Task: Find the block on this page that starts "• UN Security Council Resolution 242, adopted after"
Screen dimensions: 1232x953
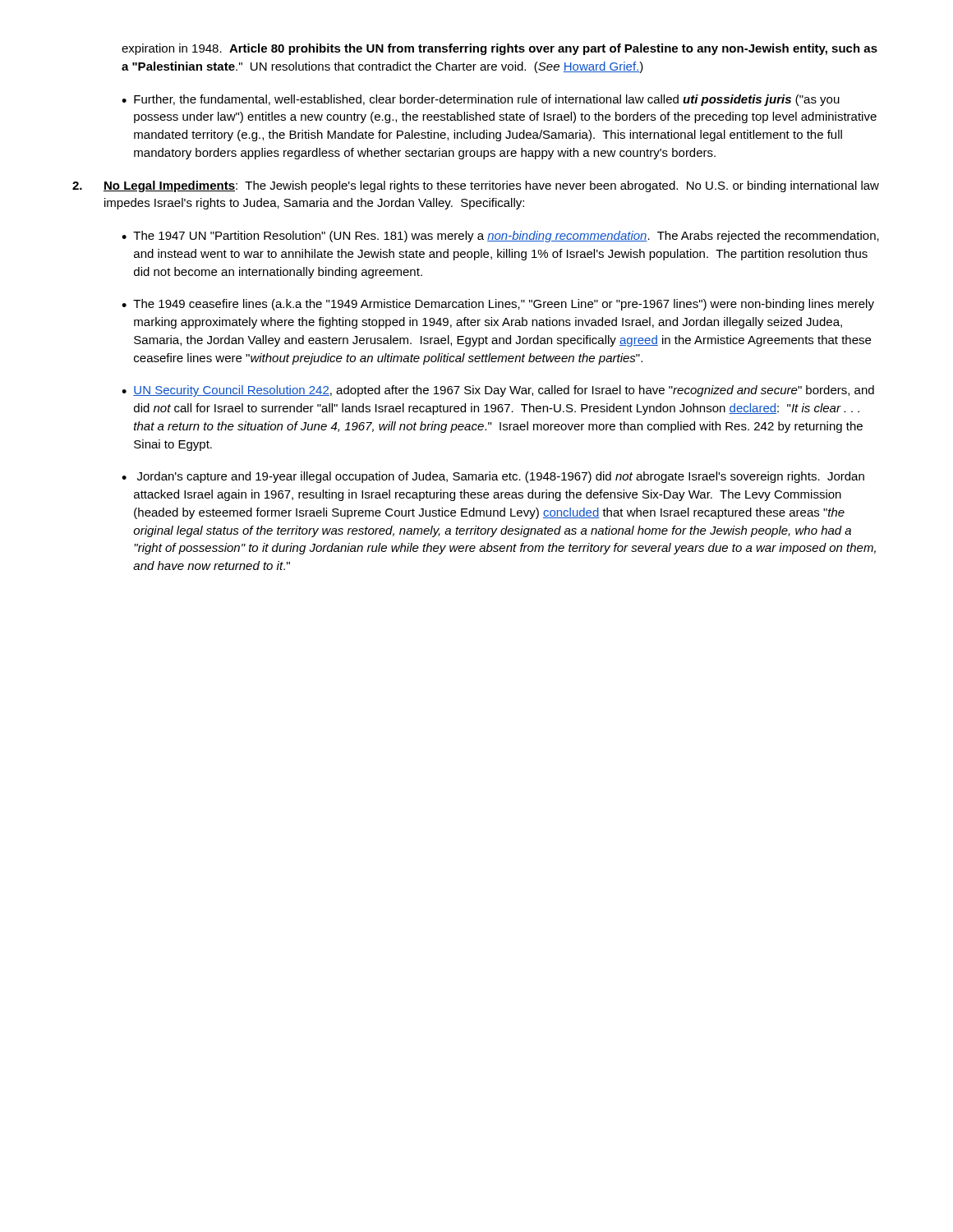Action: (501, 417)
